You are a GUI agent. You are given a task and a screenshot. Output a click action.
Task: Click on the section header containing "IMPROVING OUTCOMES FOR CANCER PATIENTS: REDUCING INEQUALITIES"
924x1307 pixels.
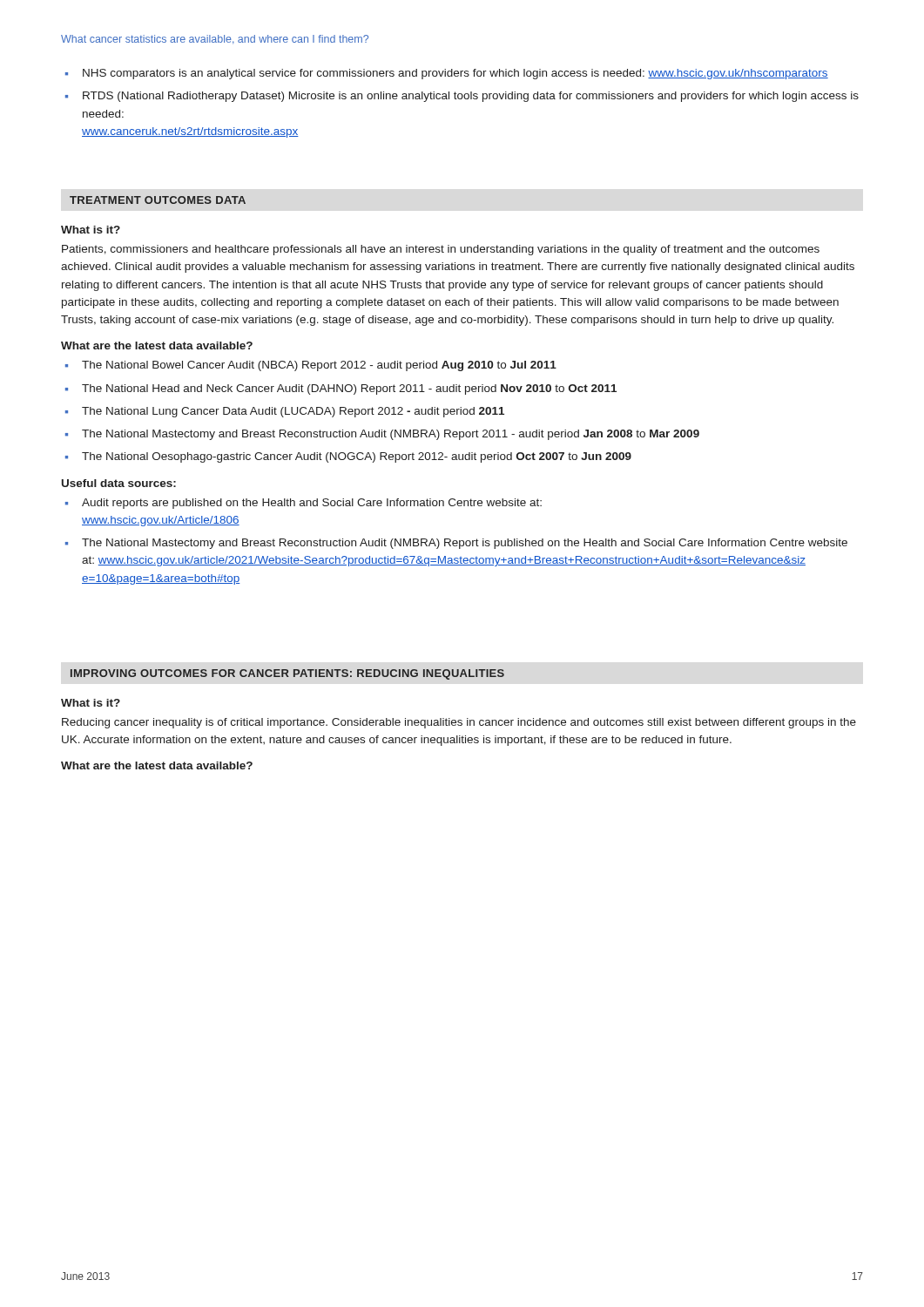click(287, 673)
